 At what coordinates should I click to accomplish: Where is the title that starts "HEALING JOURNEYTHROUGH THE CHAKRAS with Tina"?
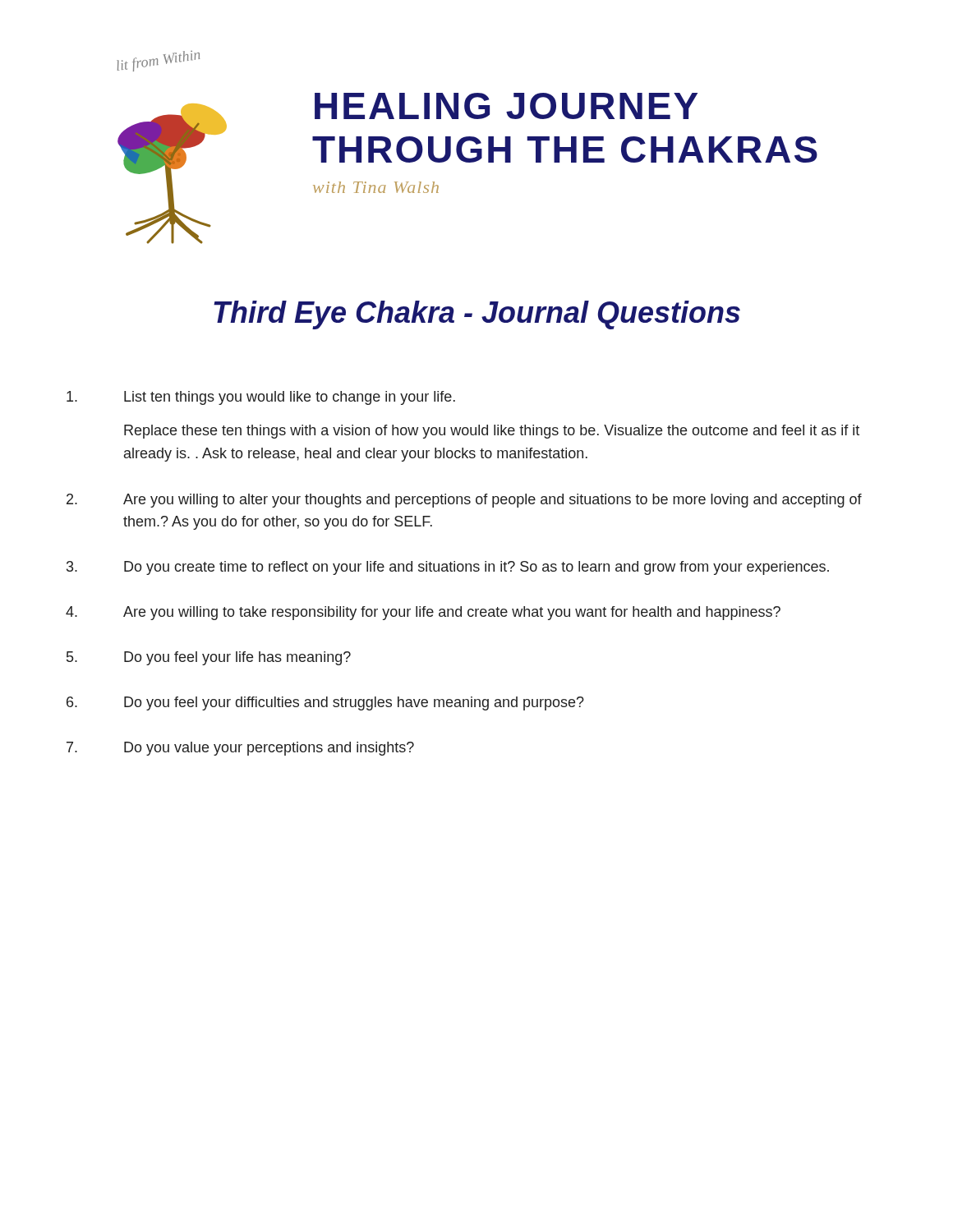pos(566,141)
